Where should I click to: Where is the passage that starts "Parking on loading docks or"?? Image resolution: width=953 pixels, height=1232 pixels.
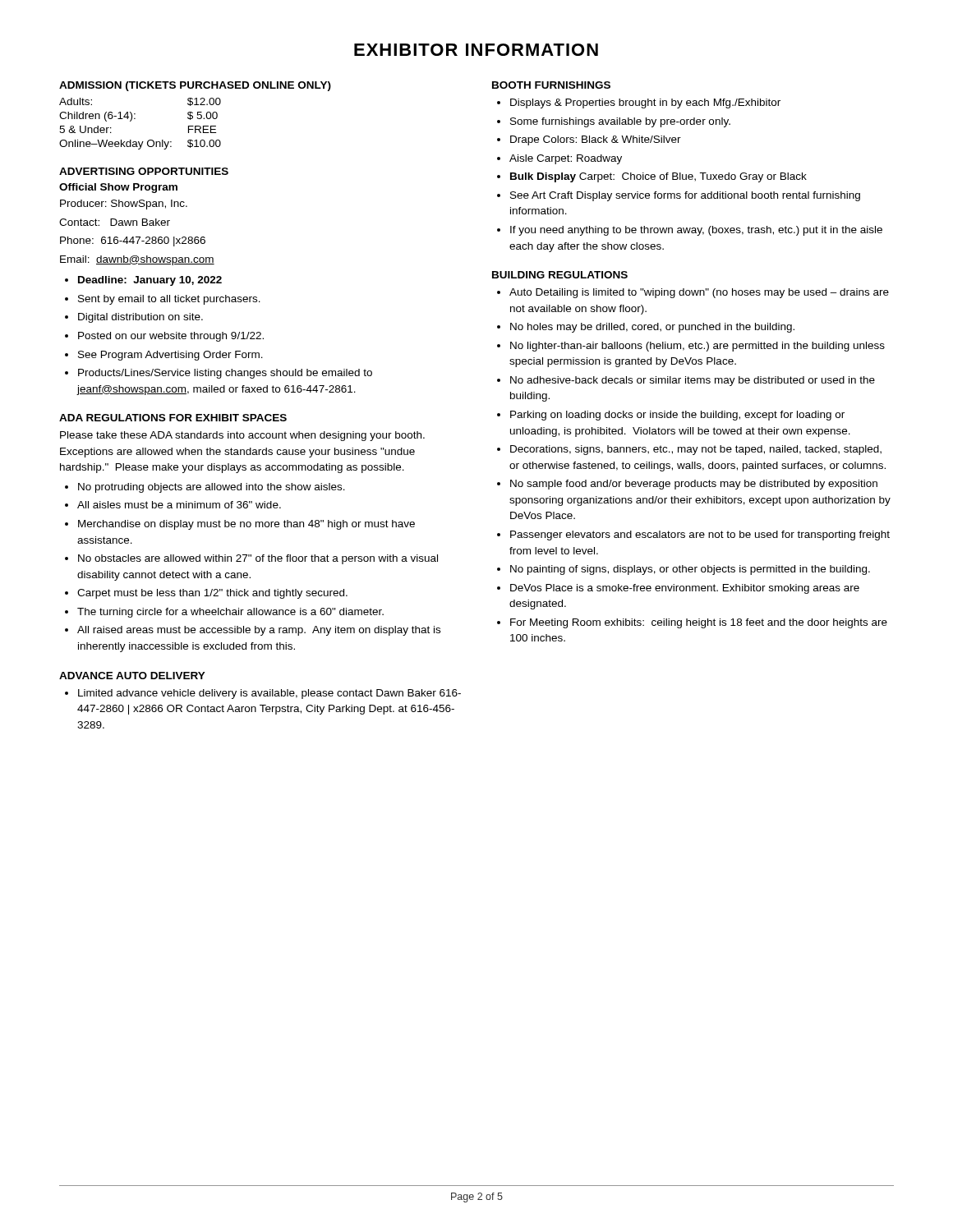pos(680,422)
